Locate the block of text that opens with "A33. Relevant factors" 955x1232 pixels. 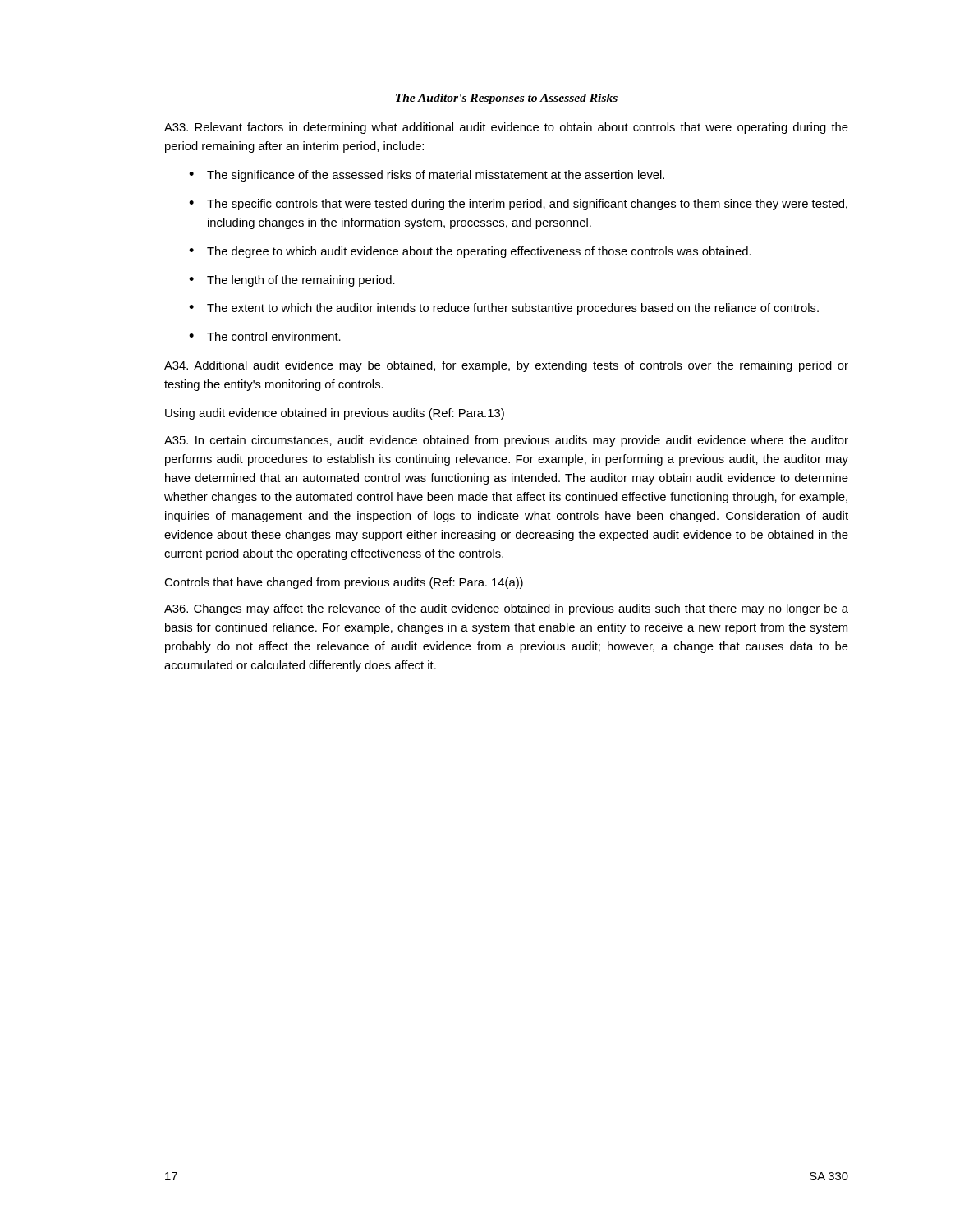click(506, 137)
